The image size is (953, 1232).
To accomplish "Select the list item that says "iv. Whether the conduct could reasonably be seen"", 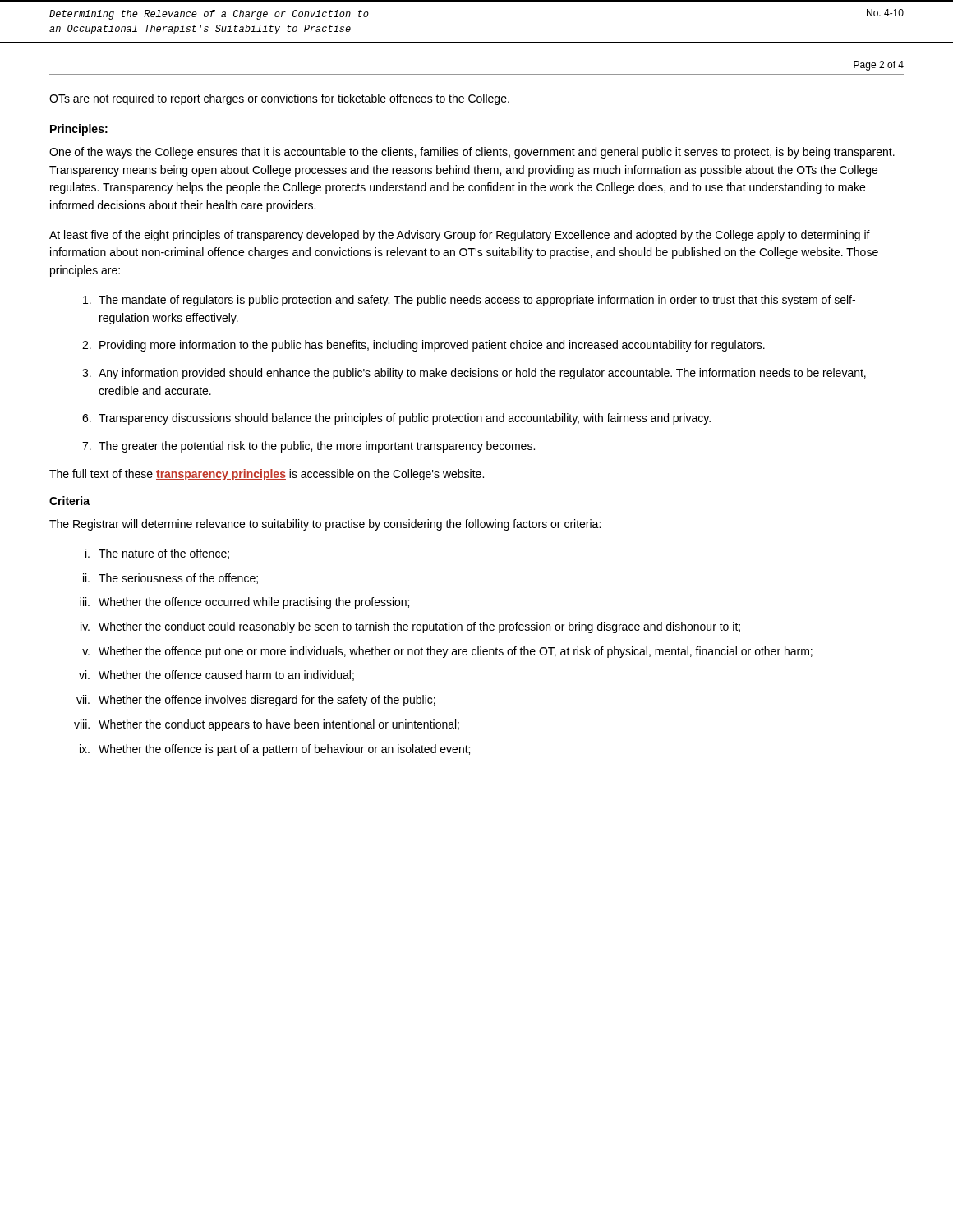I will point(476,627).
